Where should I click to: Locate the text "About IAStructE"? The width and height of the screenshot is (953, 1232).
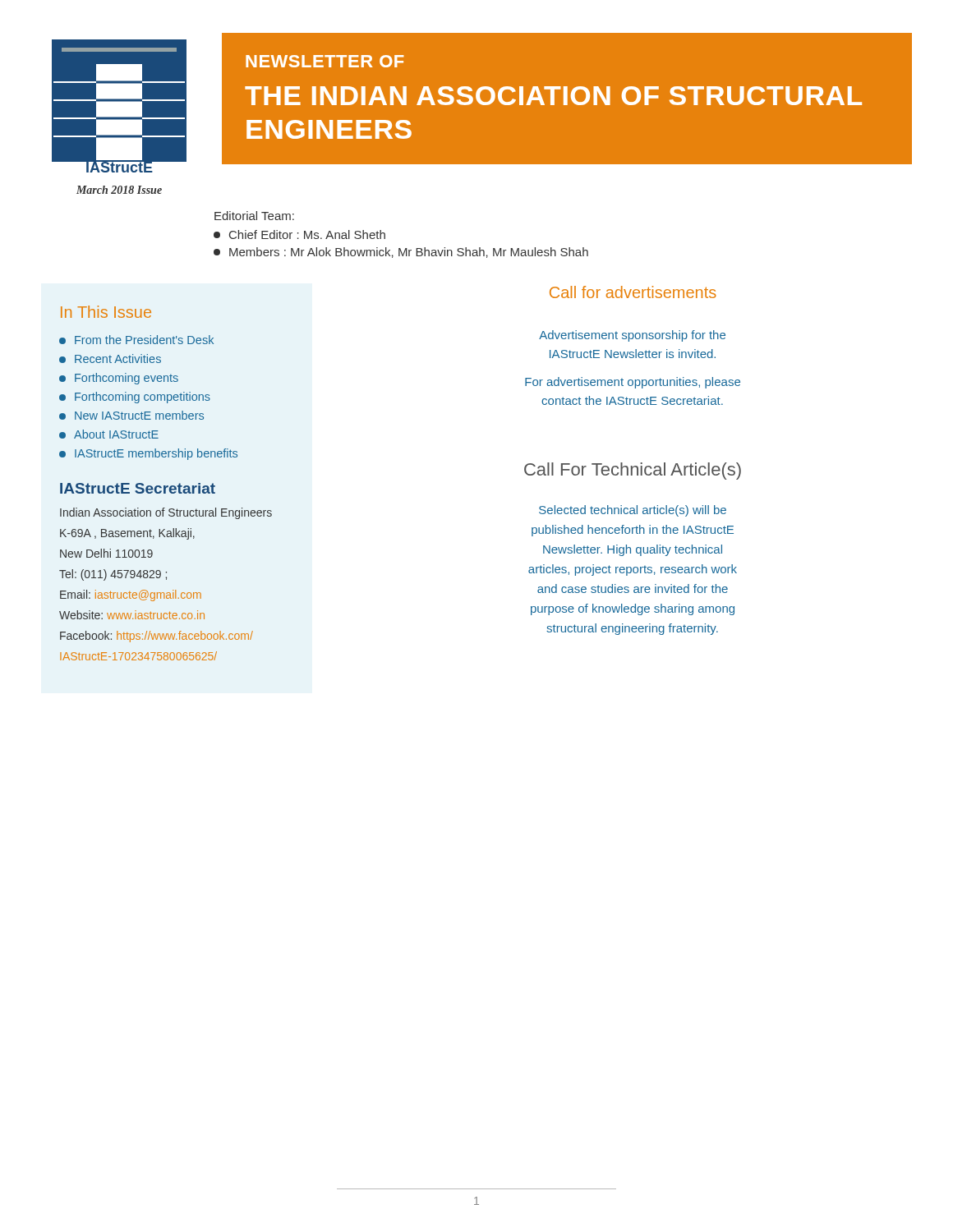109,434
